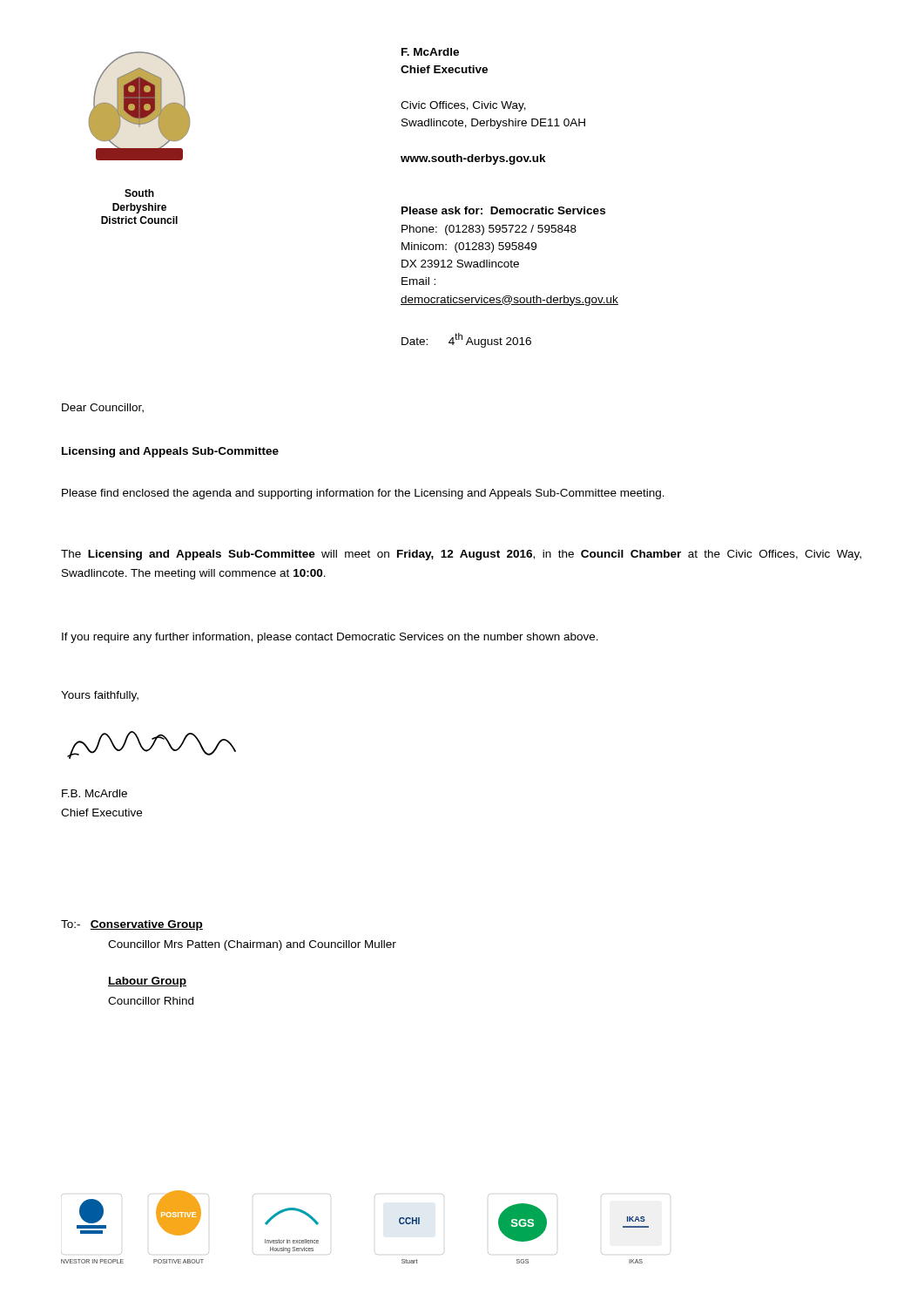
Task: Find the text block that says "If you require any"
Action: pyautogui.click(x=330, y=637)
